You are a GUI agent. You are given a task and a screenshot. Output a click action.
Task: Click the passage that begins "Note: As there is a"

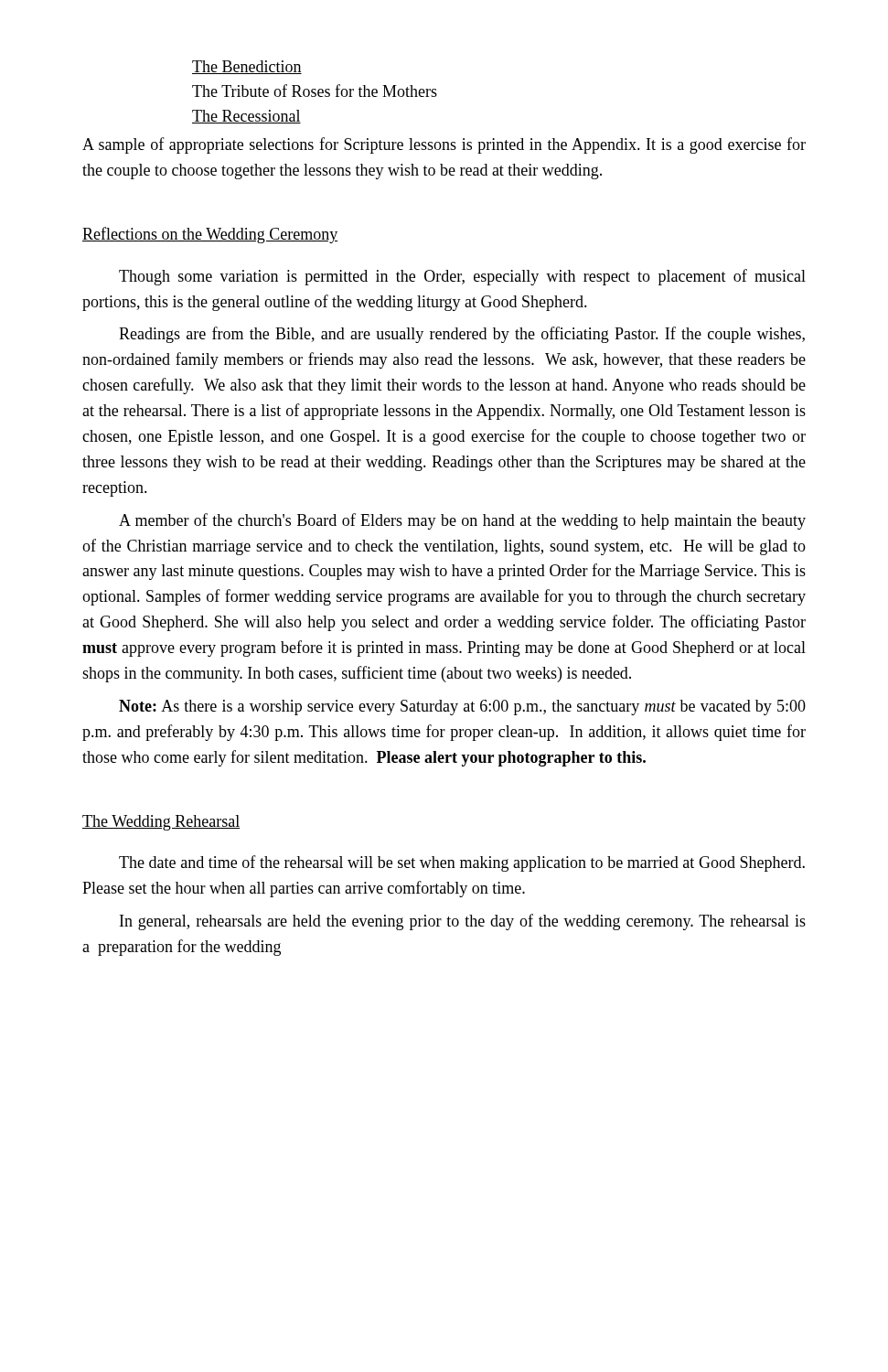point(444,732)
